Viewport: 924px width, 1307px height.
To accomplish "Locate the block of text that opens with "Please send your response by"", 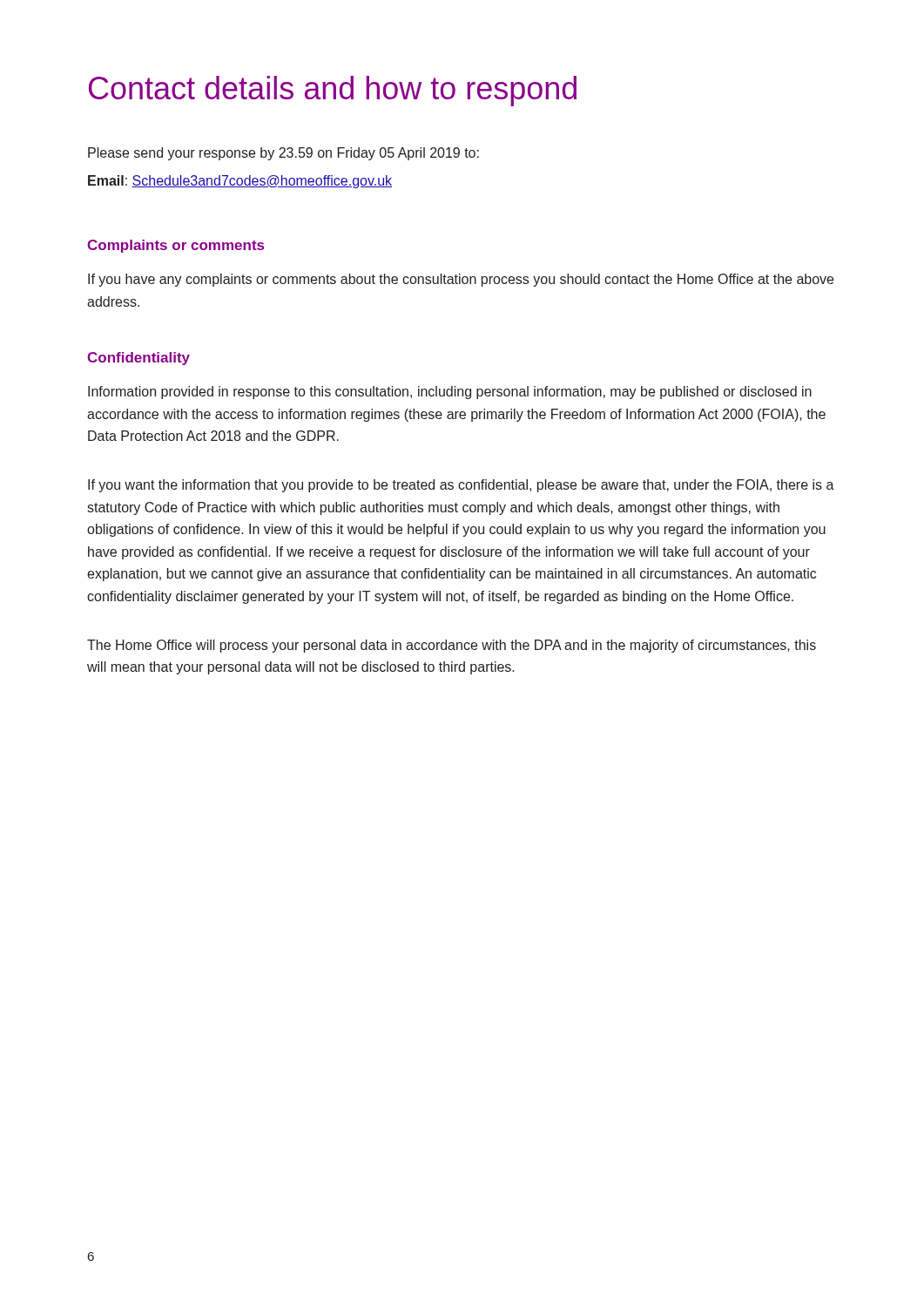I will click(462, 153).
